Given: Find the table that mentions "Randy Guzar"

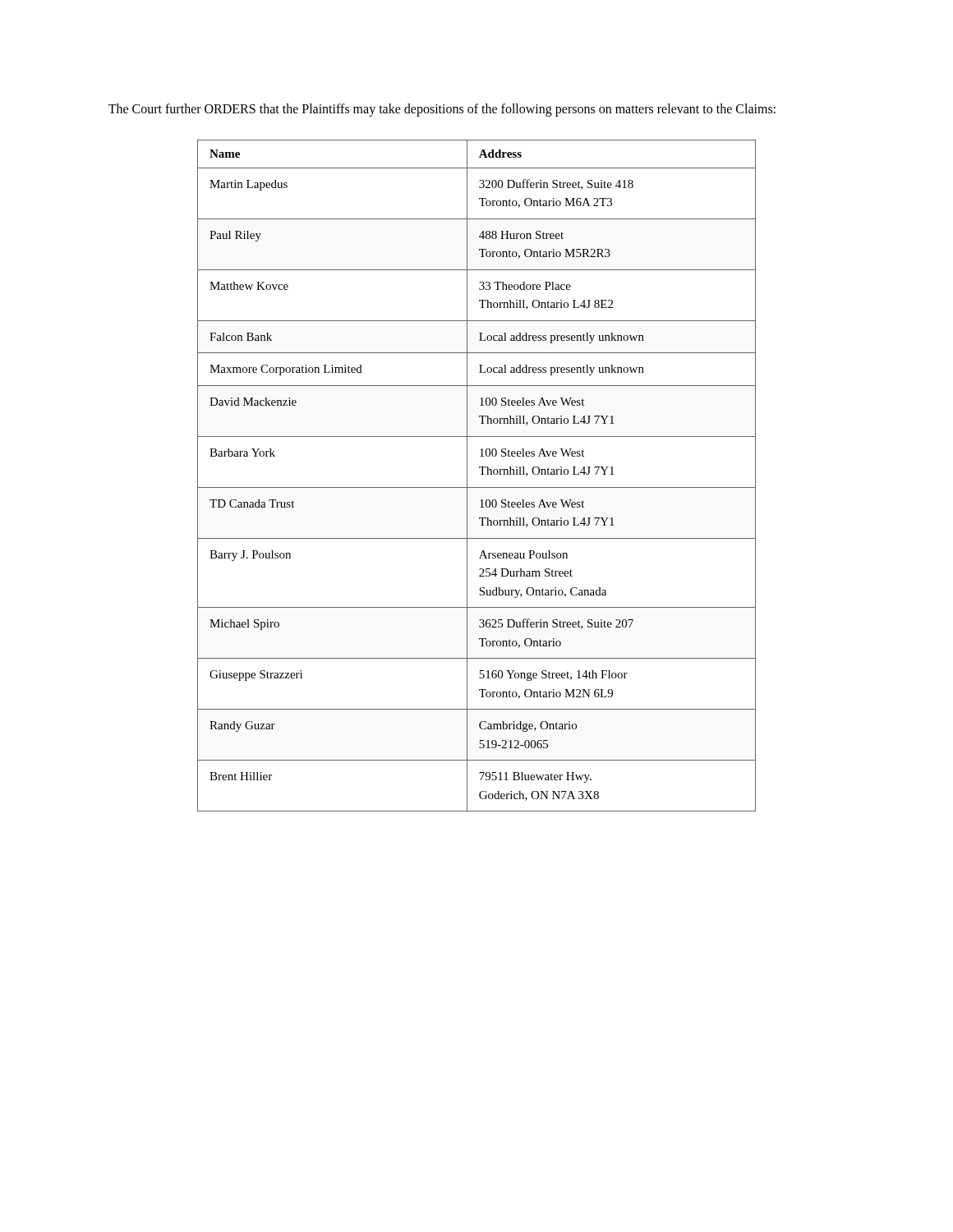Looking at the screenshot, I should point(476,475).
